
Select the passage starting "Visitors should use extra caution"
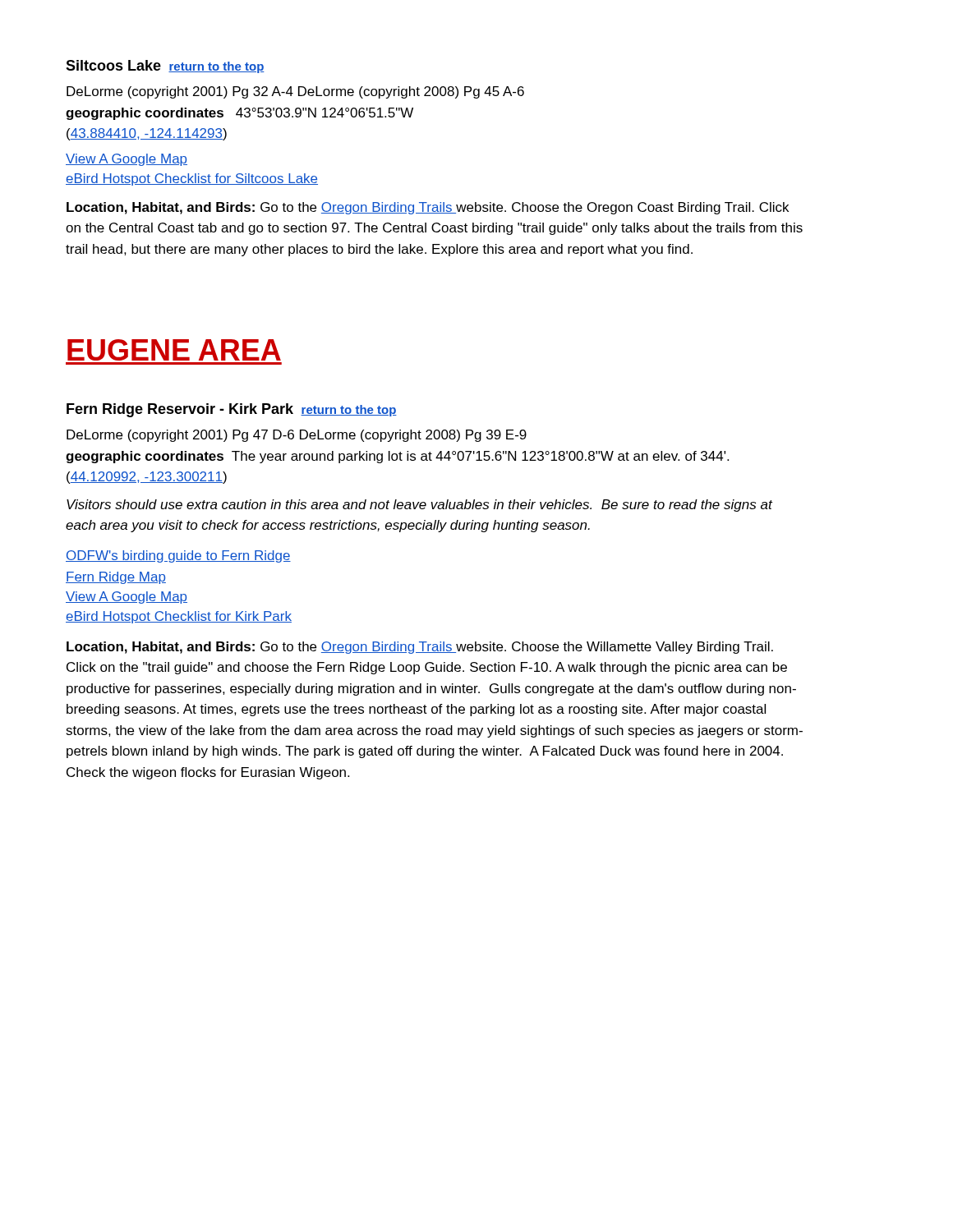click(419, 515)
